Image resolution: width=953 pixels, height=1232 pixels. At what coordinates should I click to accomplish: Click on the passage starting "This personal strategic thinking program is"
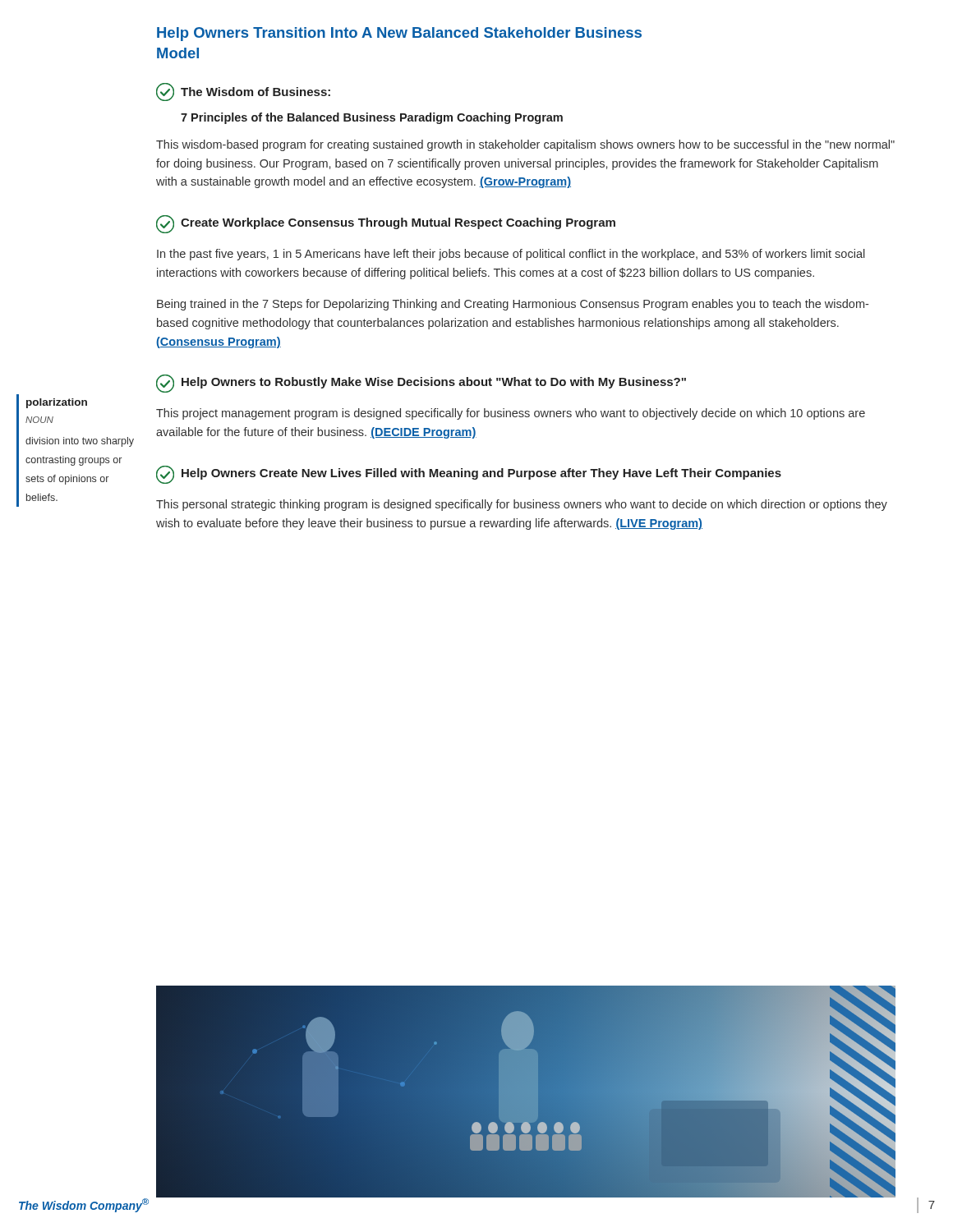(526, 514)
